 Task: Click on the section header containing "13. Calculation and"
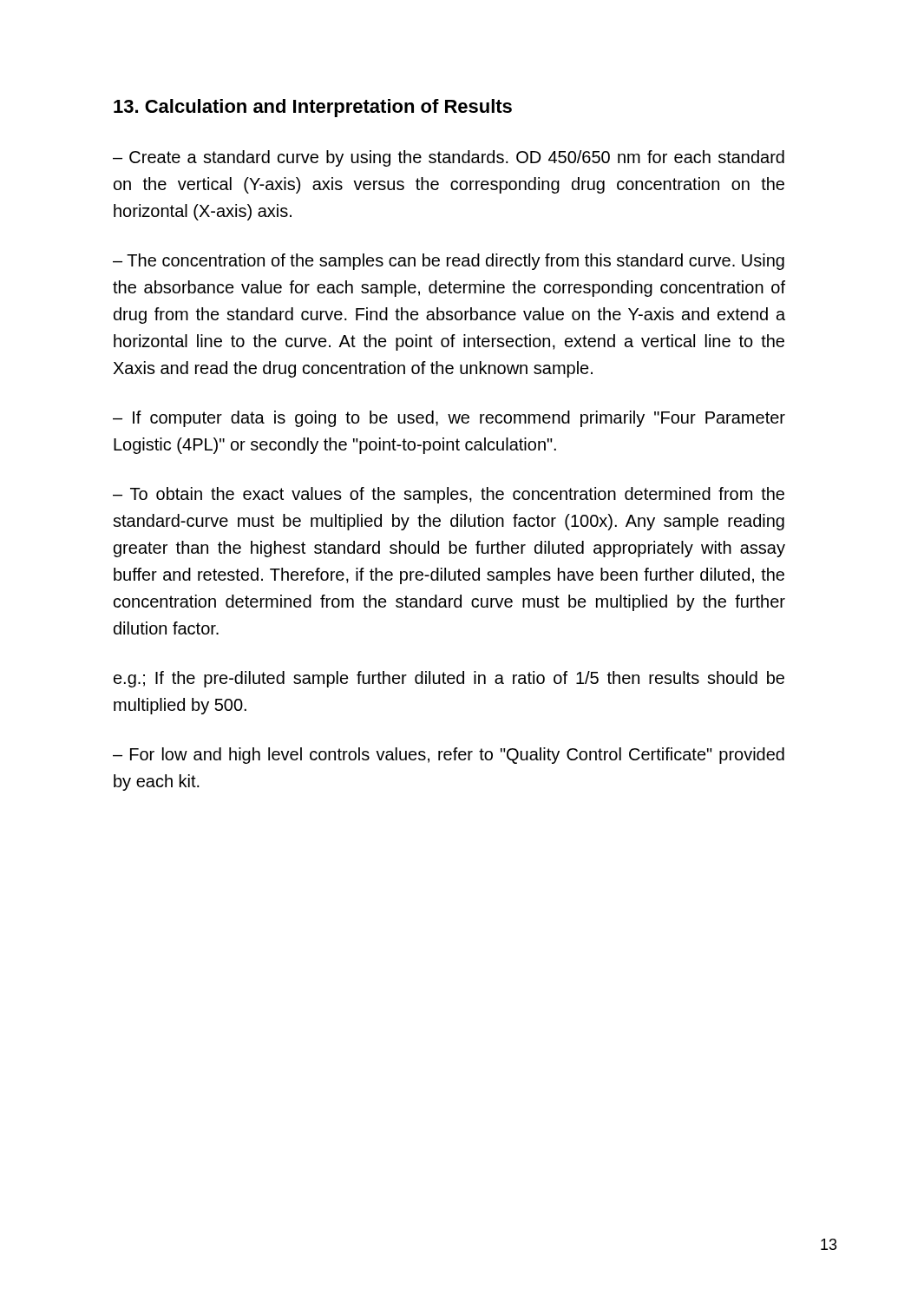tap(313, 106)
